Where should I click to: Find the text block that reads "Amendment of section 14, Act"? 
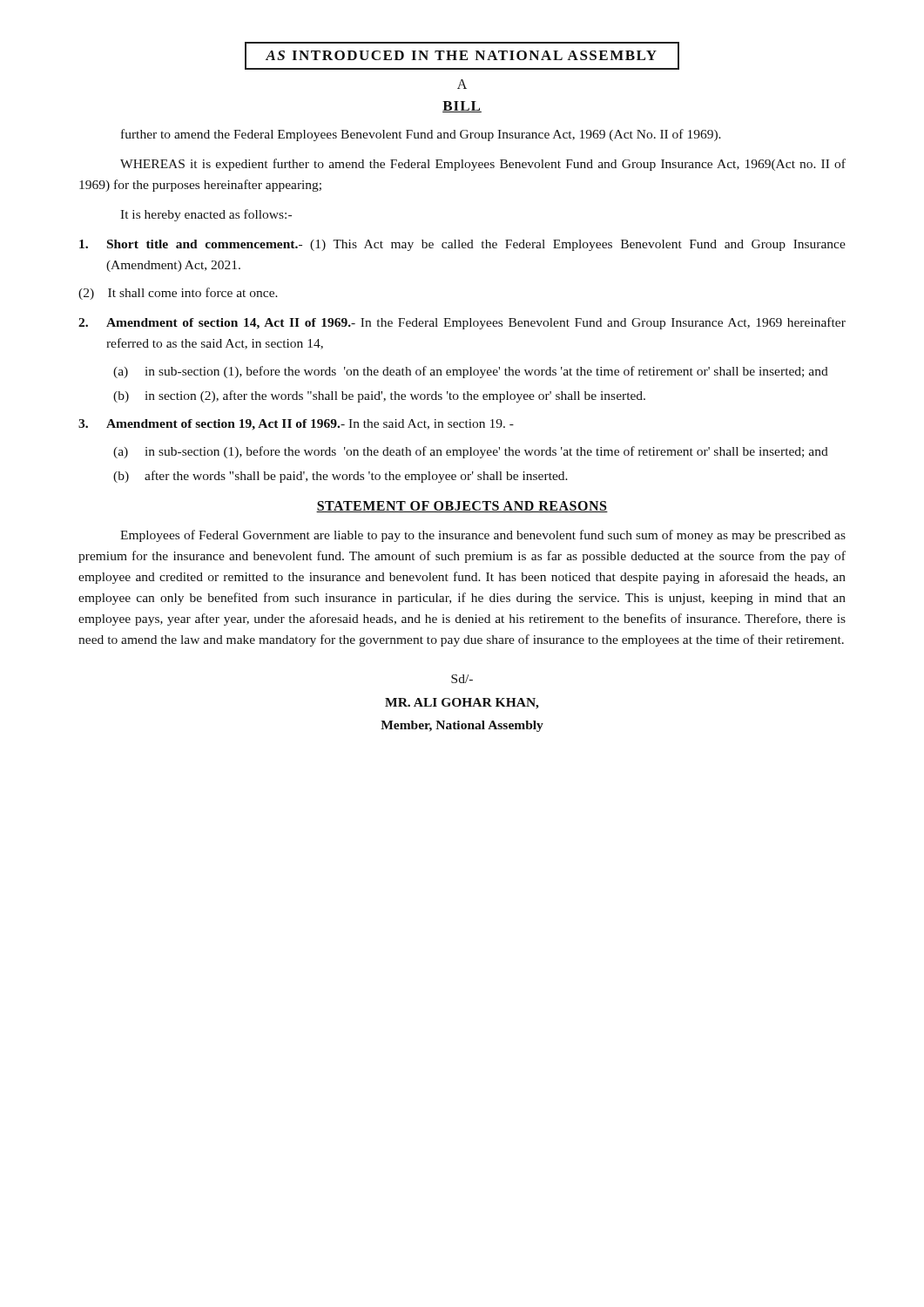coord(462,333)
